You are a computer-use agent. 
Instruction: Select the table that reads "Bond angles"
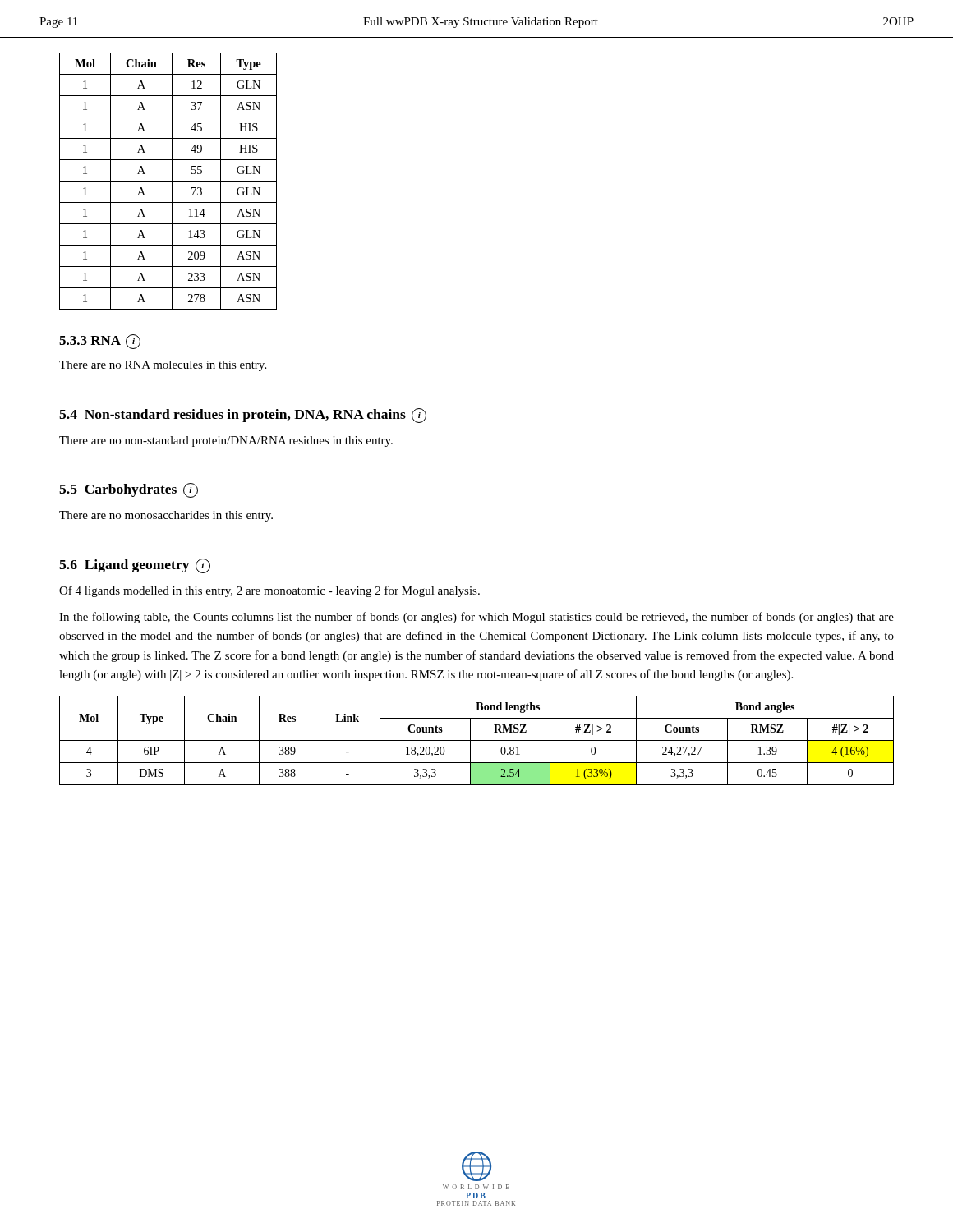click(x=476, y=740)
